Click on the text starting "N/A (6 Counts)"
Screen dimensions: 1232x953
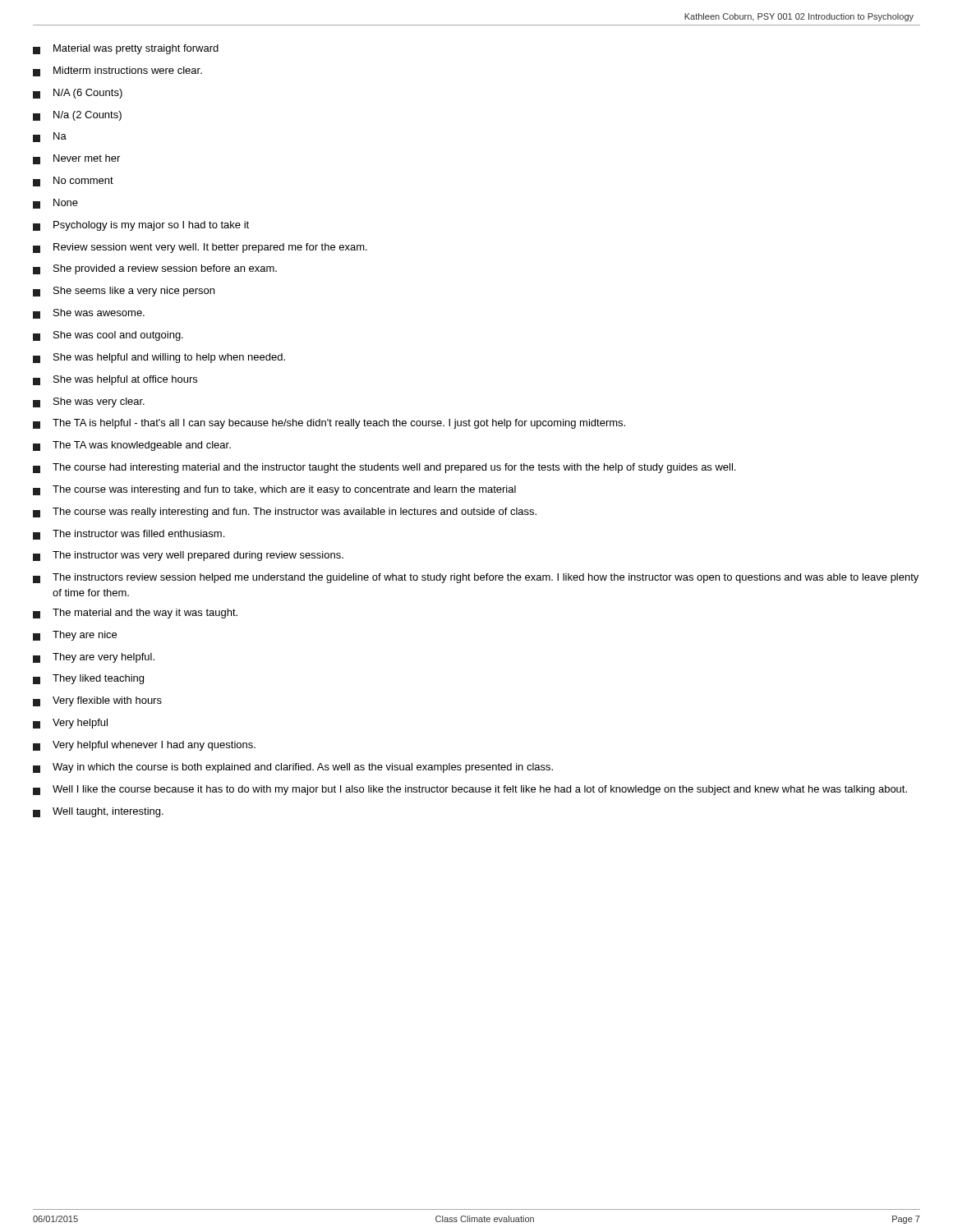coord(78,94)
